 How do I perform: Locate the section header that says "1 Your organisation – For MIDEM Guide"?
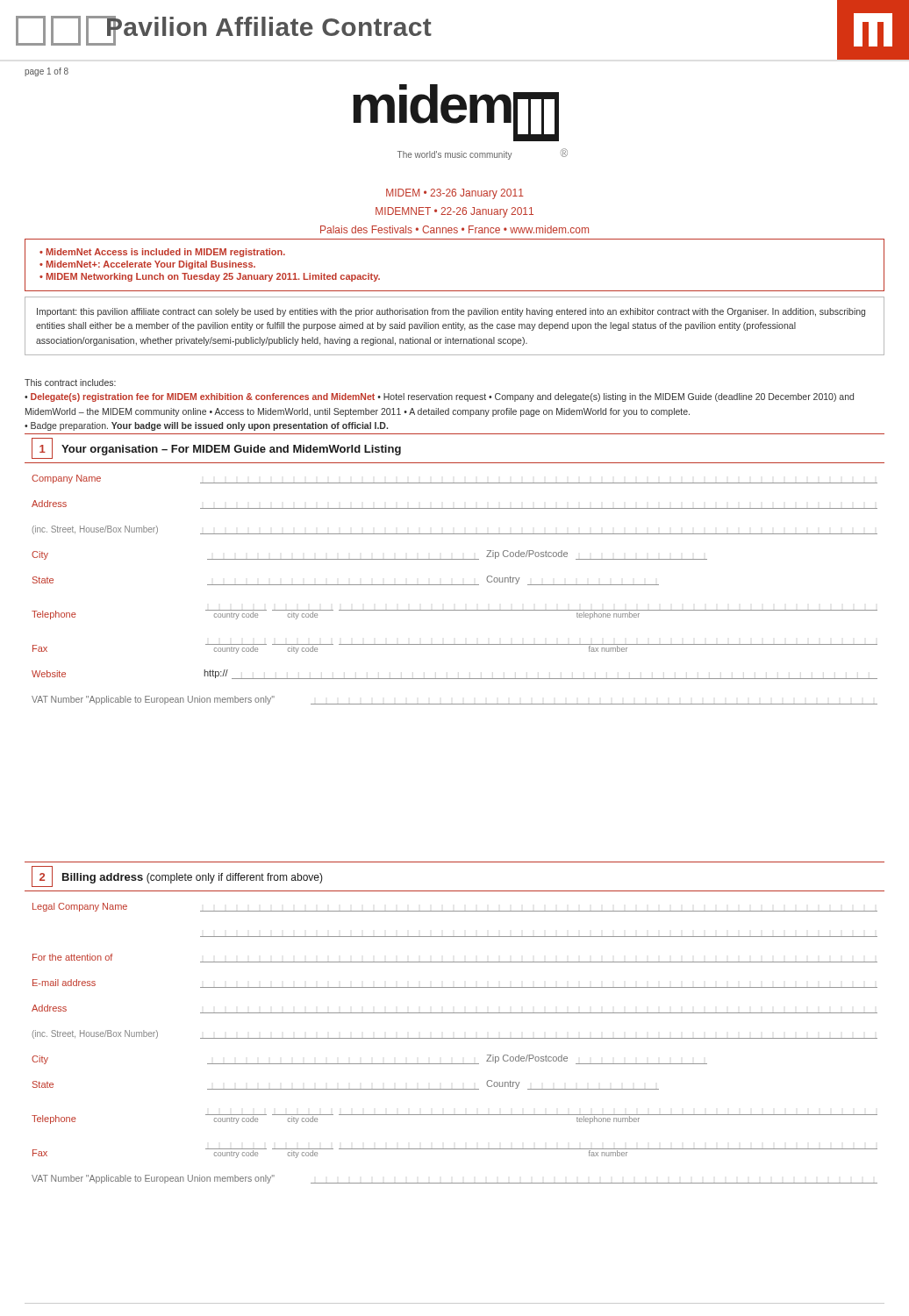pos(216,448)
